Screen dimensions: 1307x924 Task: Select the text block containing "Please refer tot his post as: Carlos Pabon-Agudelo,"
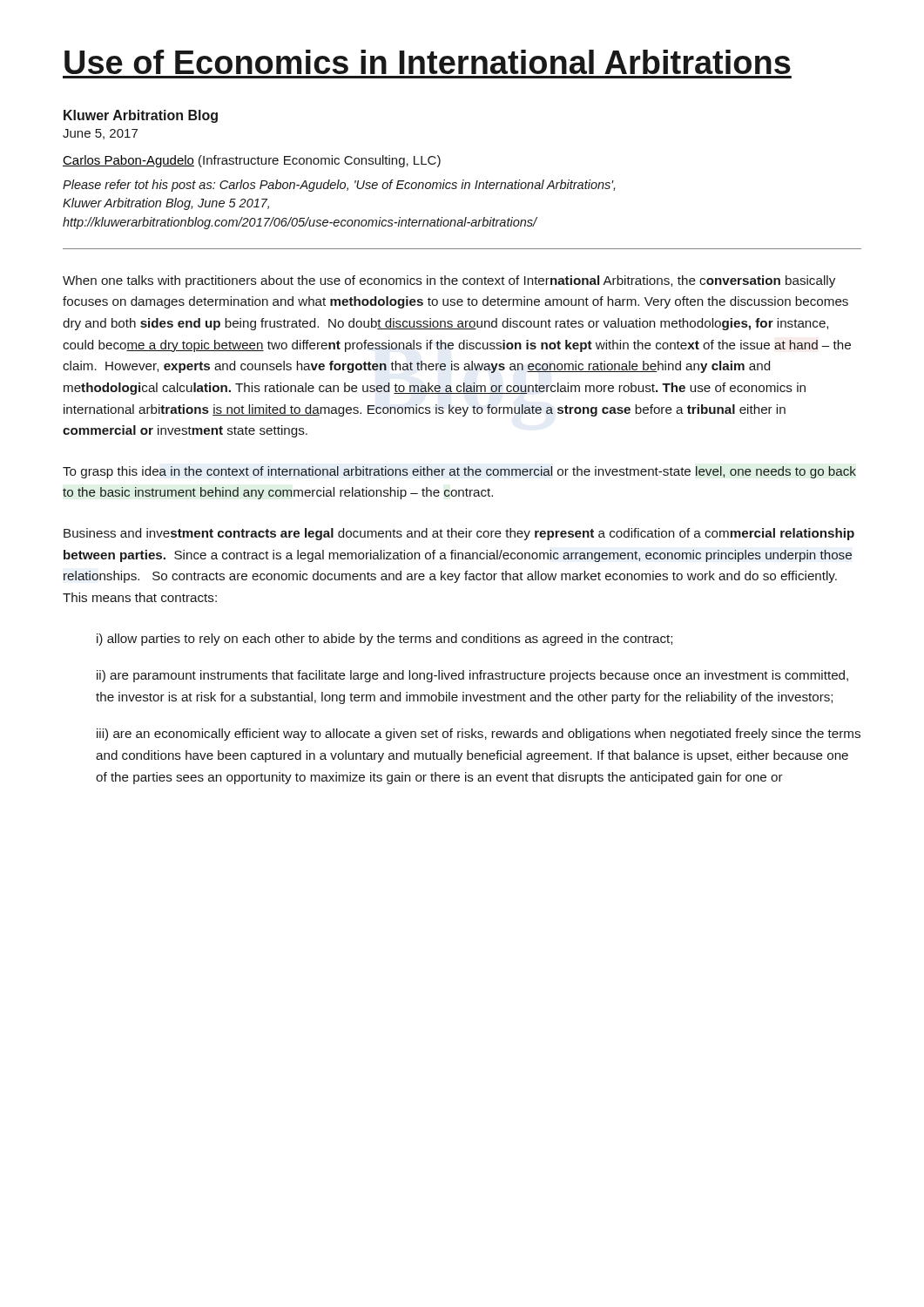(x=339, y=186)
